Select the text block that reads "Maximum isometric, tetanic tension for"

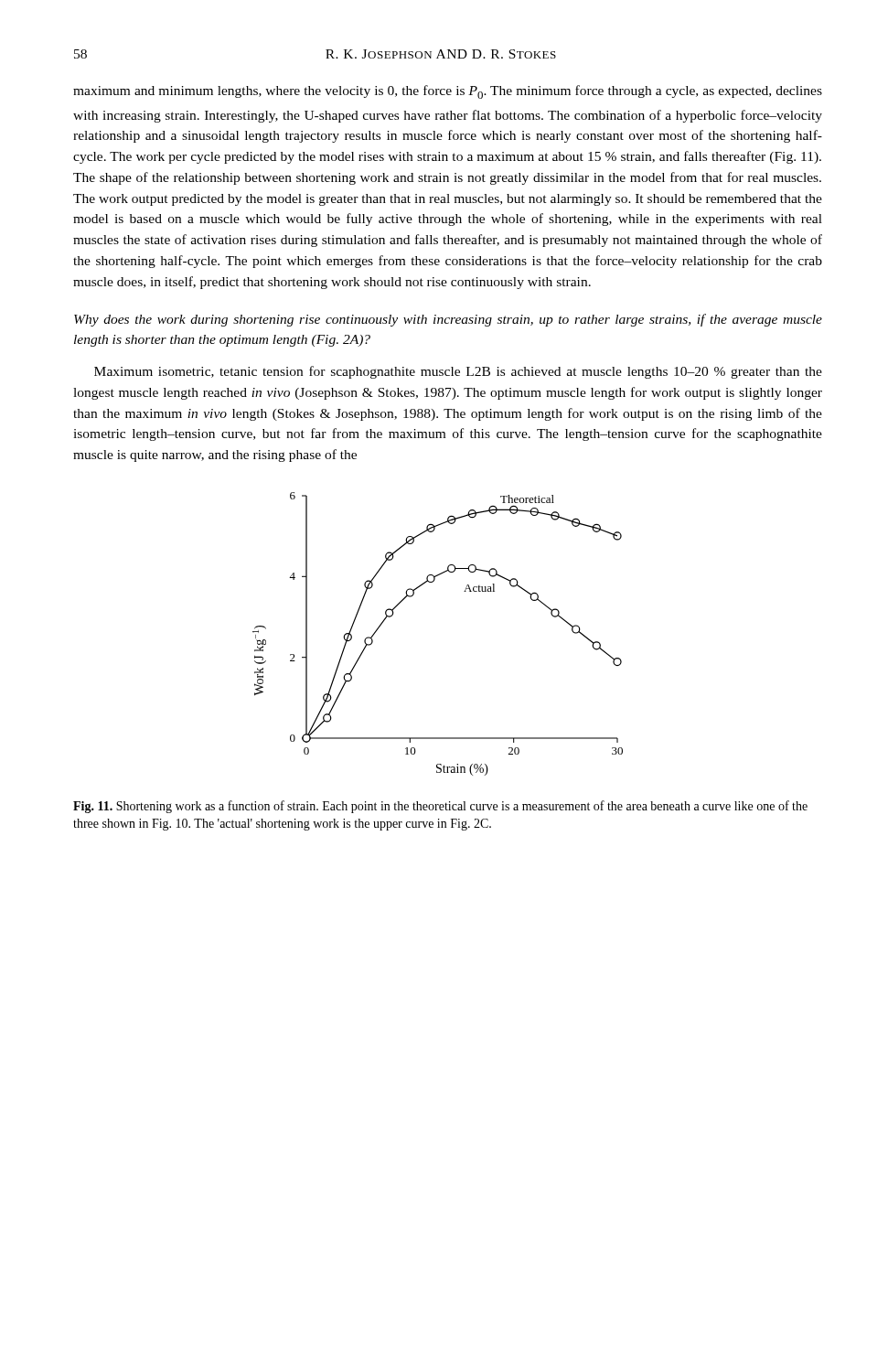pyautogui.click(x=448, y=414)
